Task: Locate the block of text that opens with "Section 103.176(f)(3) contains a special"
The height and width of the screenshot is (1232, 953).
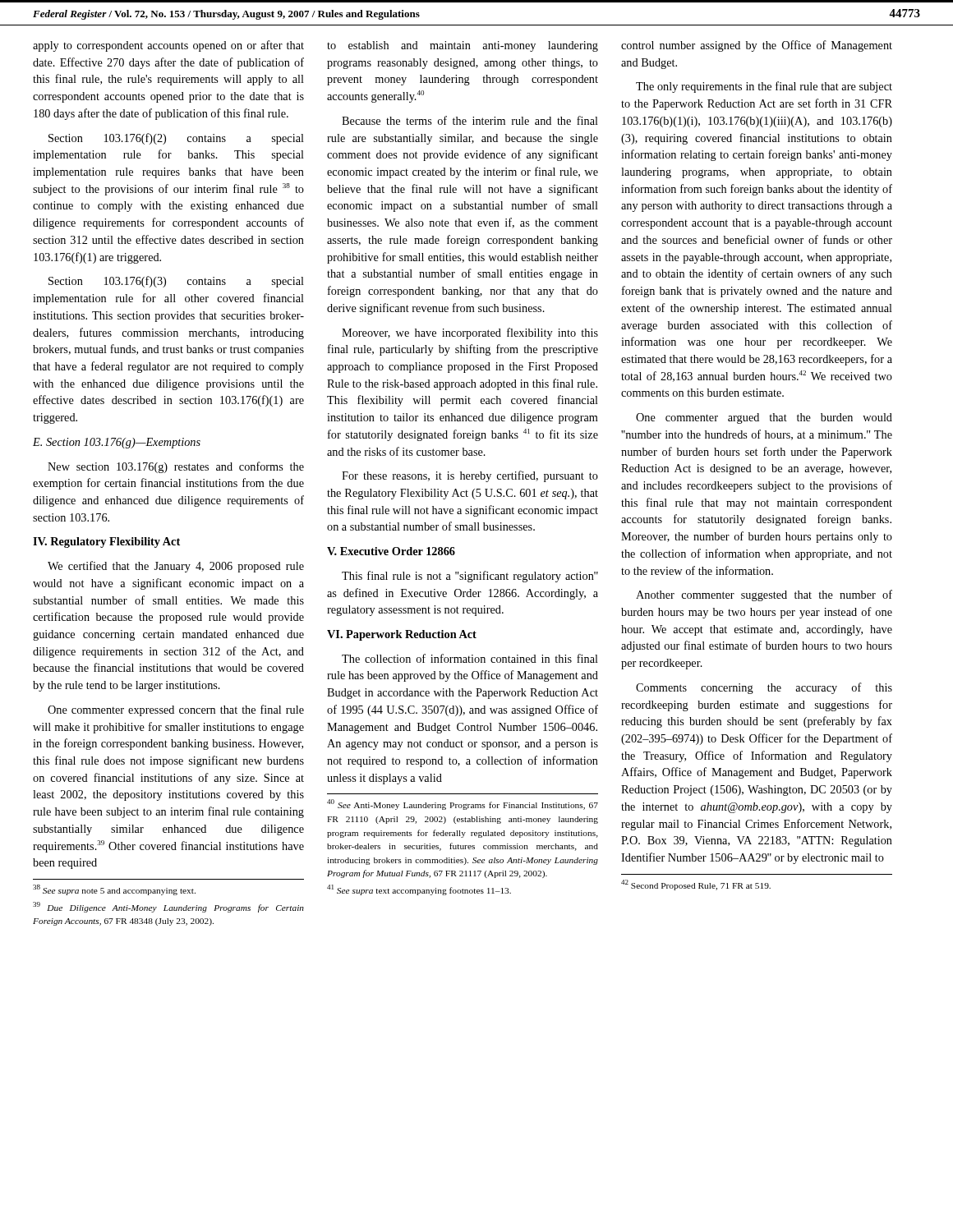Action: pyautogui.click(x=168, y=350)
